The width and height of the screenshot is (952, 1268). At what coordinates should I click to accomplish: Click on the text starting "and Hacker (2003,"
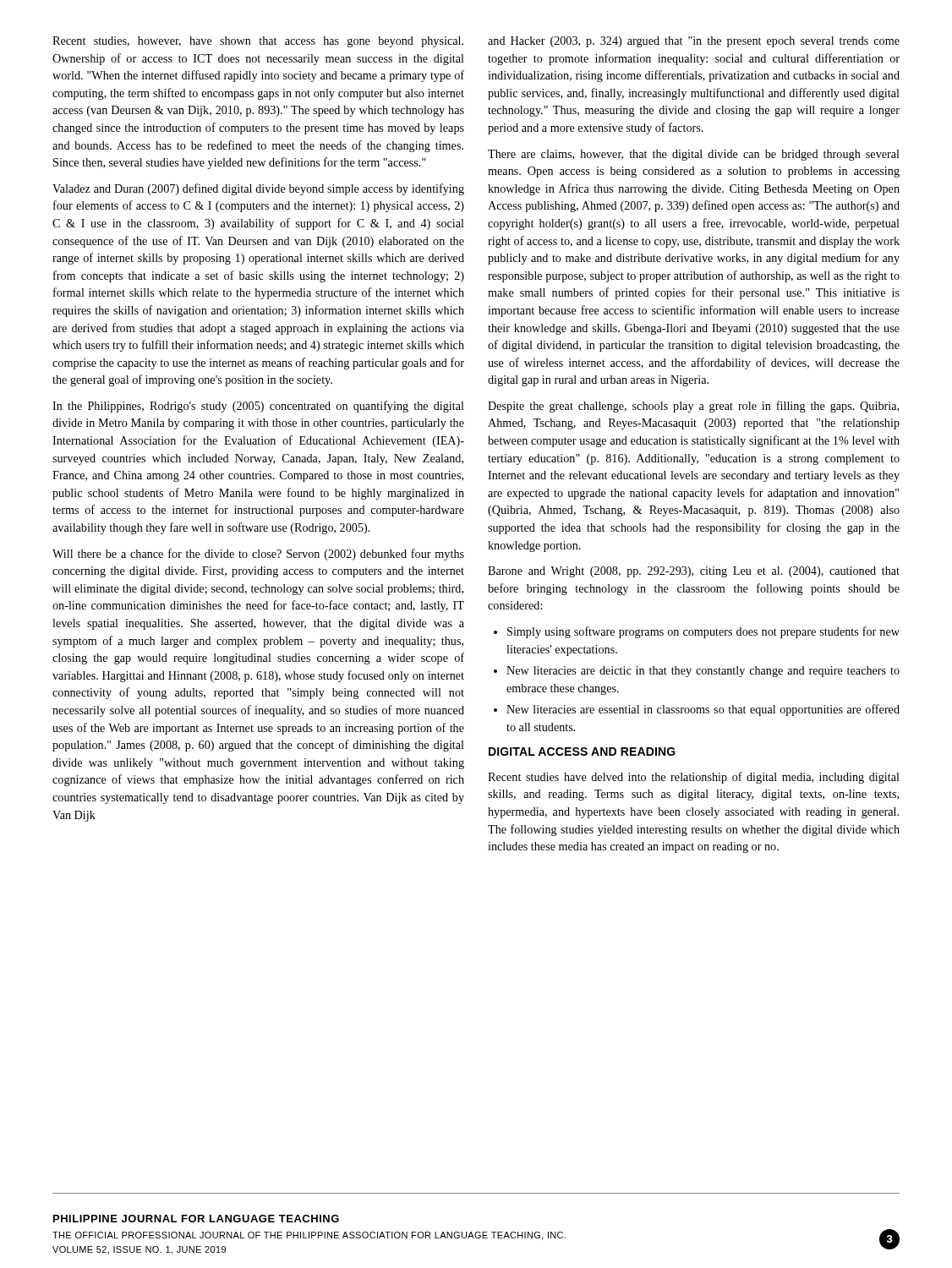point(694,84)
